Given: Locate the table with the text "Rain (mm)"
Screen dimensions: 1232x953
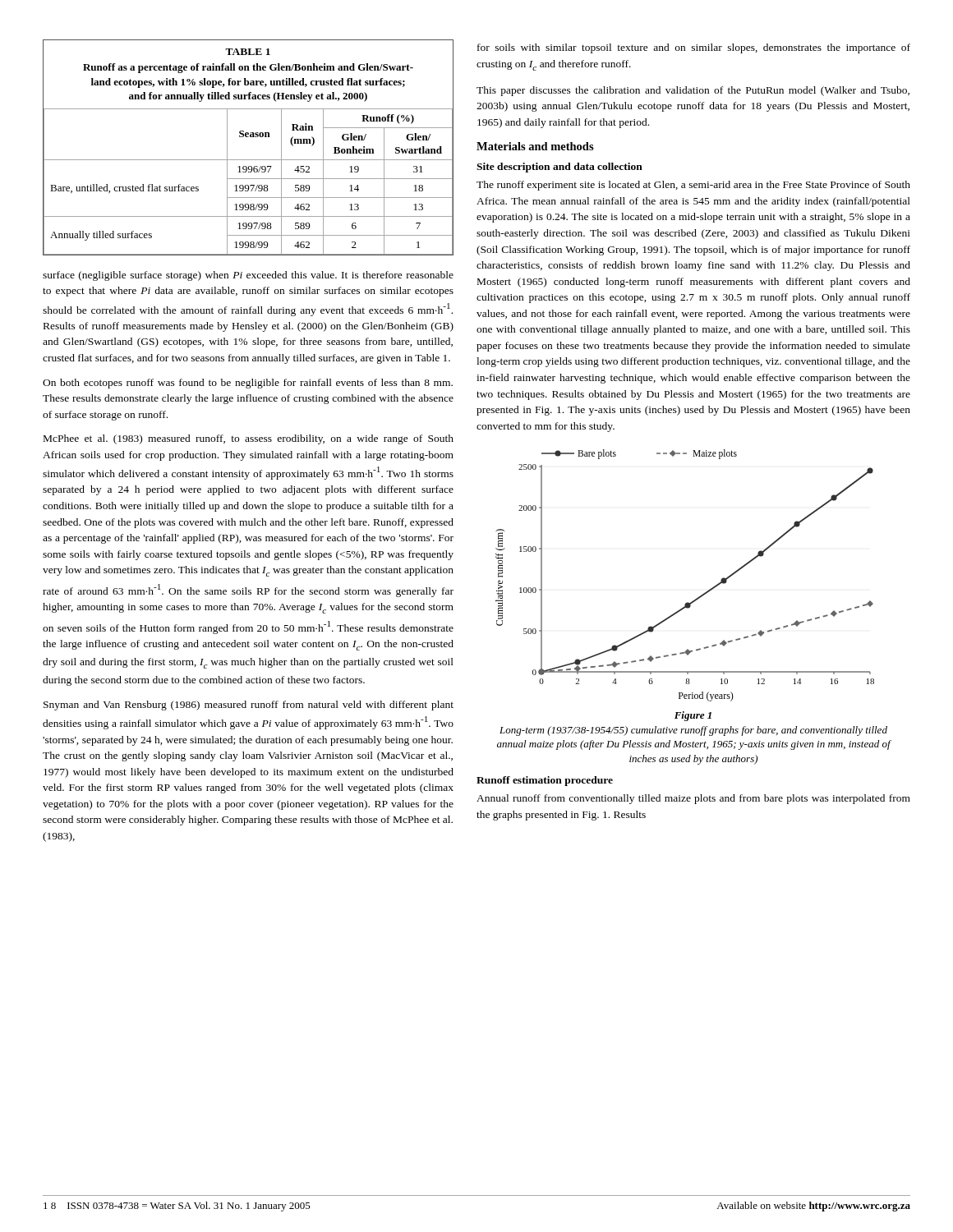Looking at the screenshot, I should 248,147.
